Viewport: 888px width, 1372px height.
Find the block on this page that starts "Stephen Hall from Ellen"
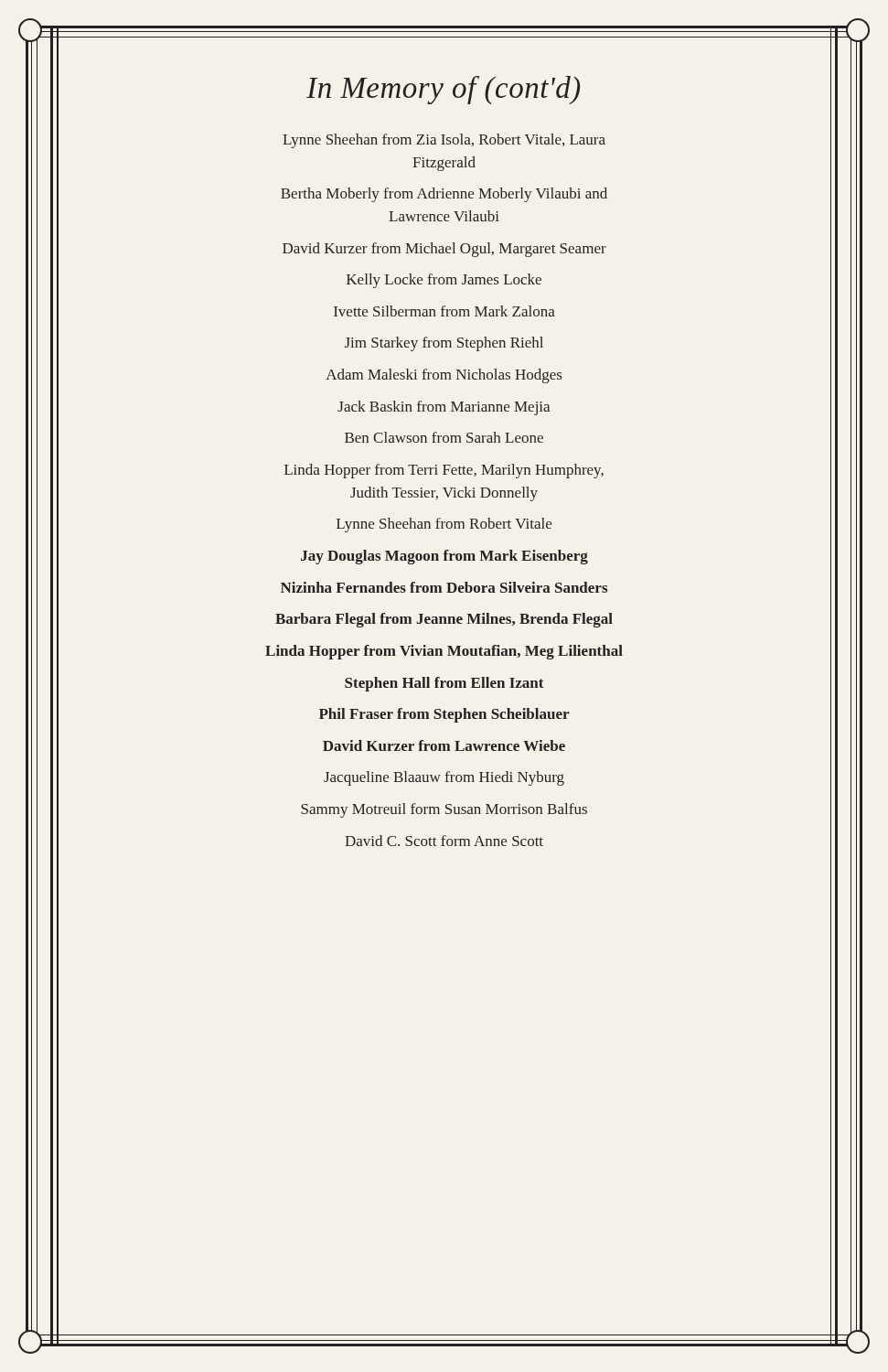point(444,682)
